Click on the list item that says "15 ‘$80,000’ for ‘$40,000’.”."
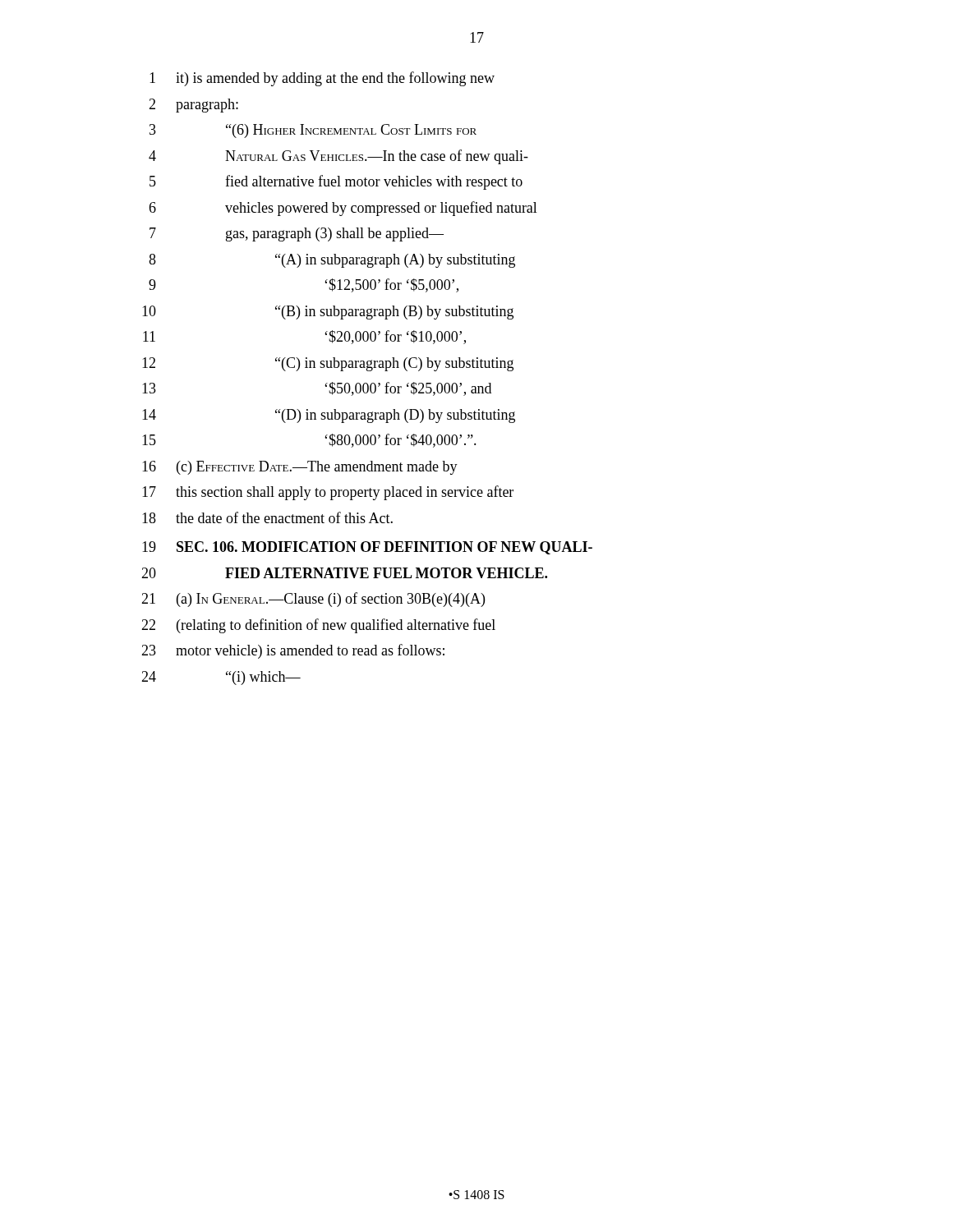Image resolution: width=953 pixels, height=1232 pixels. [154, 441]
